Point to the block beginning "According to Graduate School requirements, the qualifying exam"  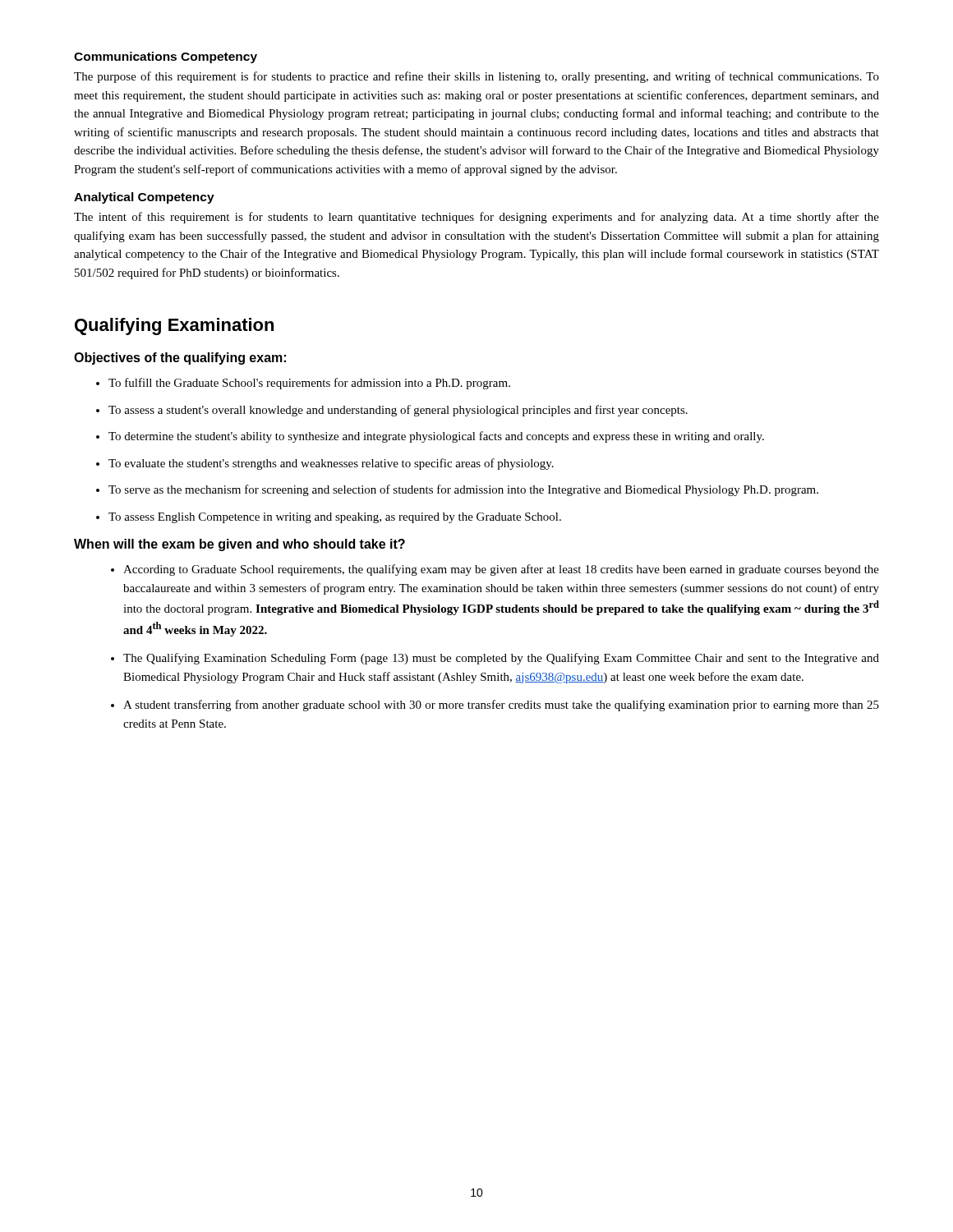point(476,600)
